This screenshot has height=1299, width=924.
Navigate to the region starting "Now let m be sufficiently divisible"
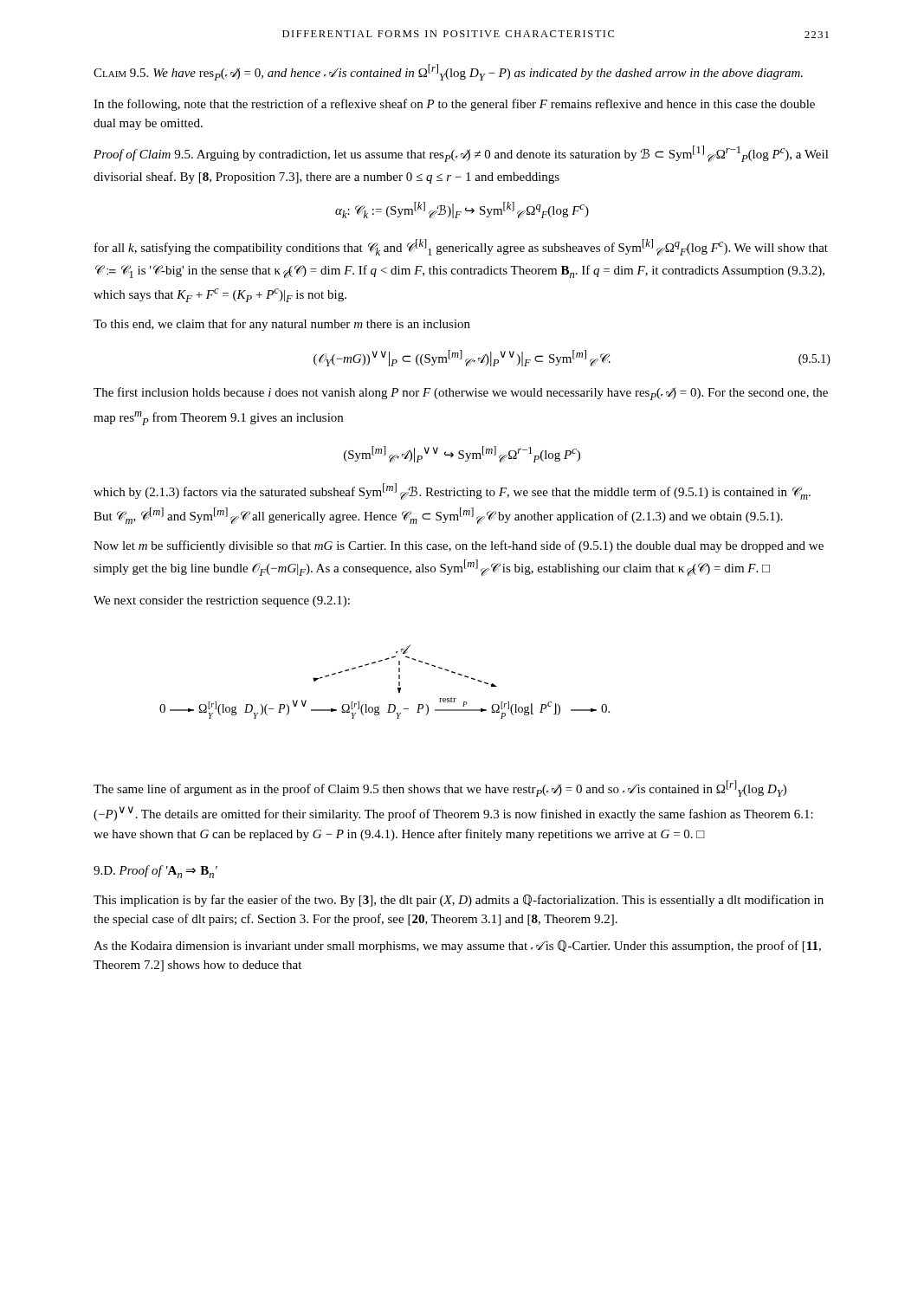459,558
